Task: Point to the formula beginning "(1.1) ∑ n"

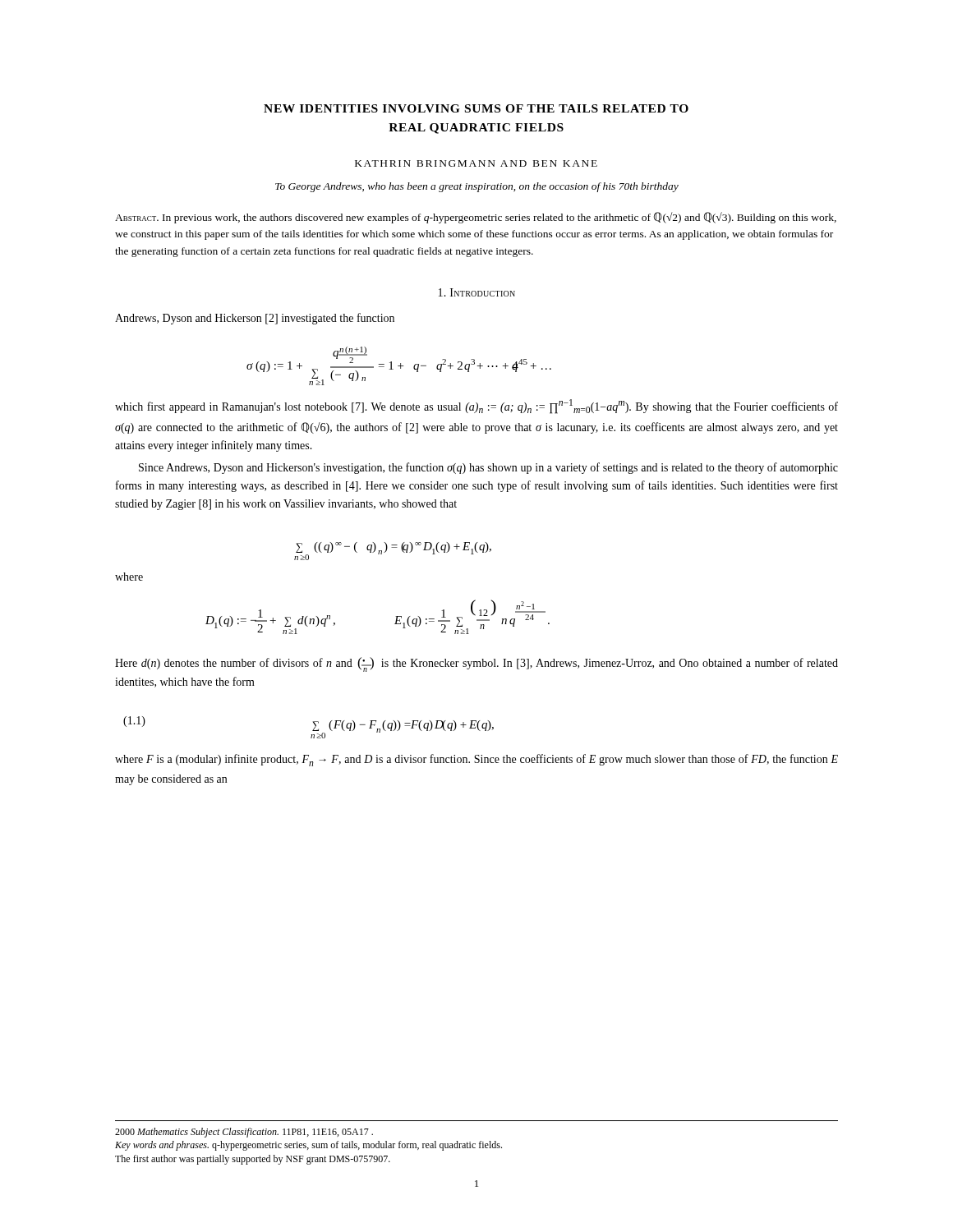Action: click(x=452, y=721)
